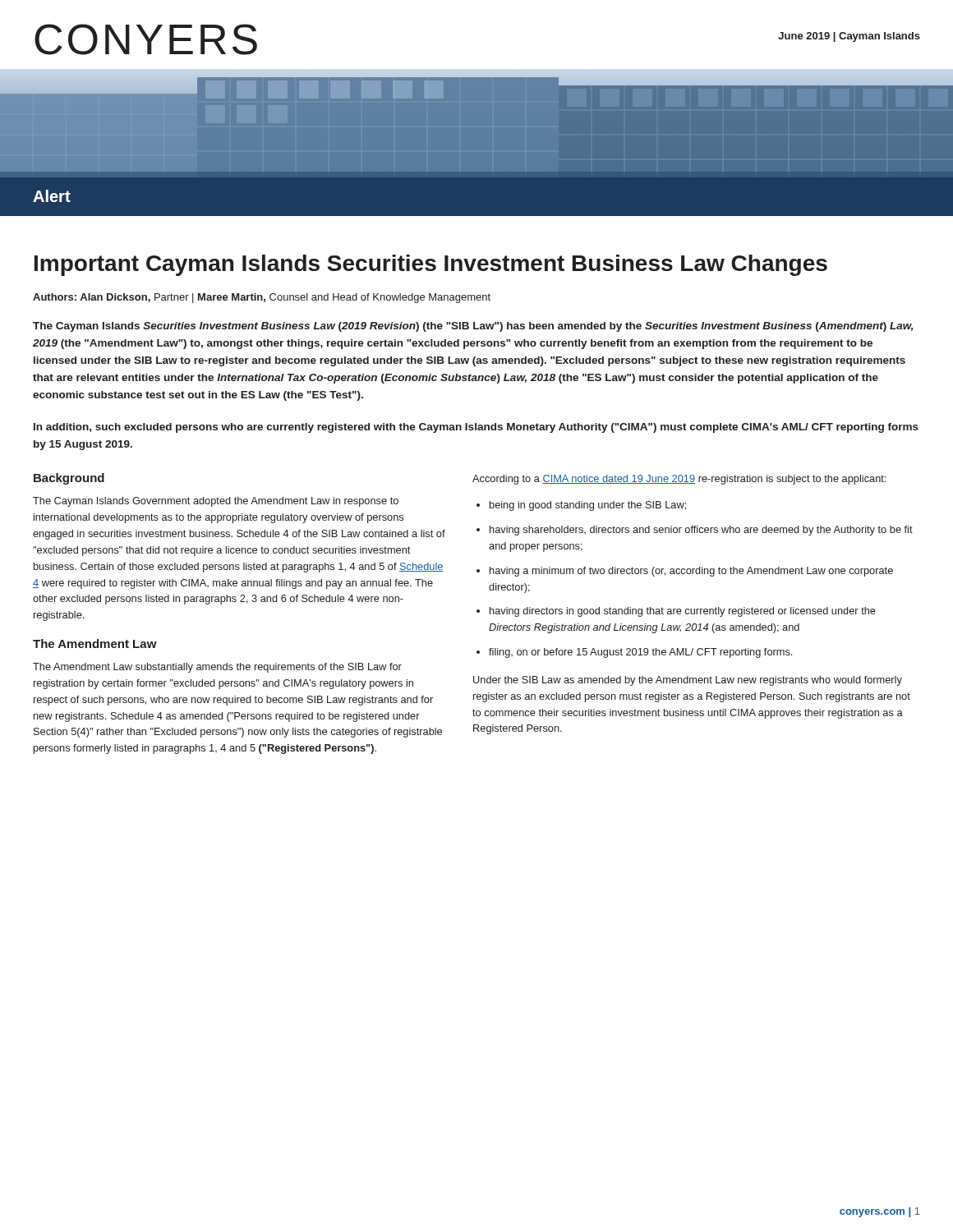Find the text block that reads "Under the SIB"
This screenshot has width=953, height=1232.
(x=691, y=704)
